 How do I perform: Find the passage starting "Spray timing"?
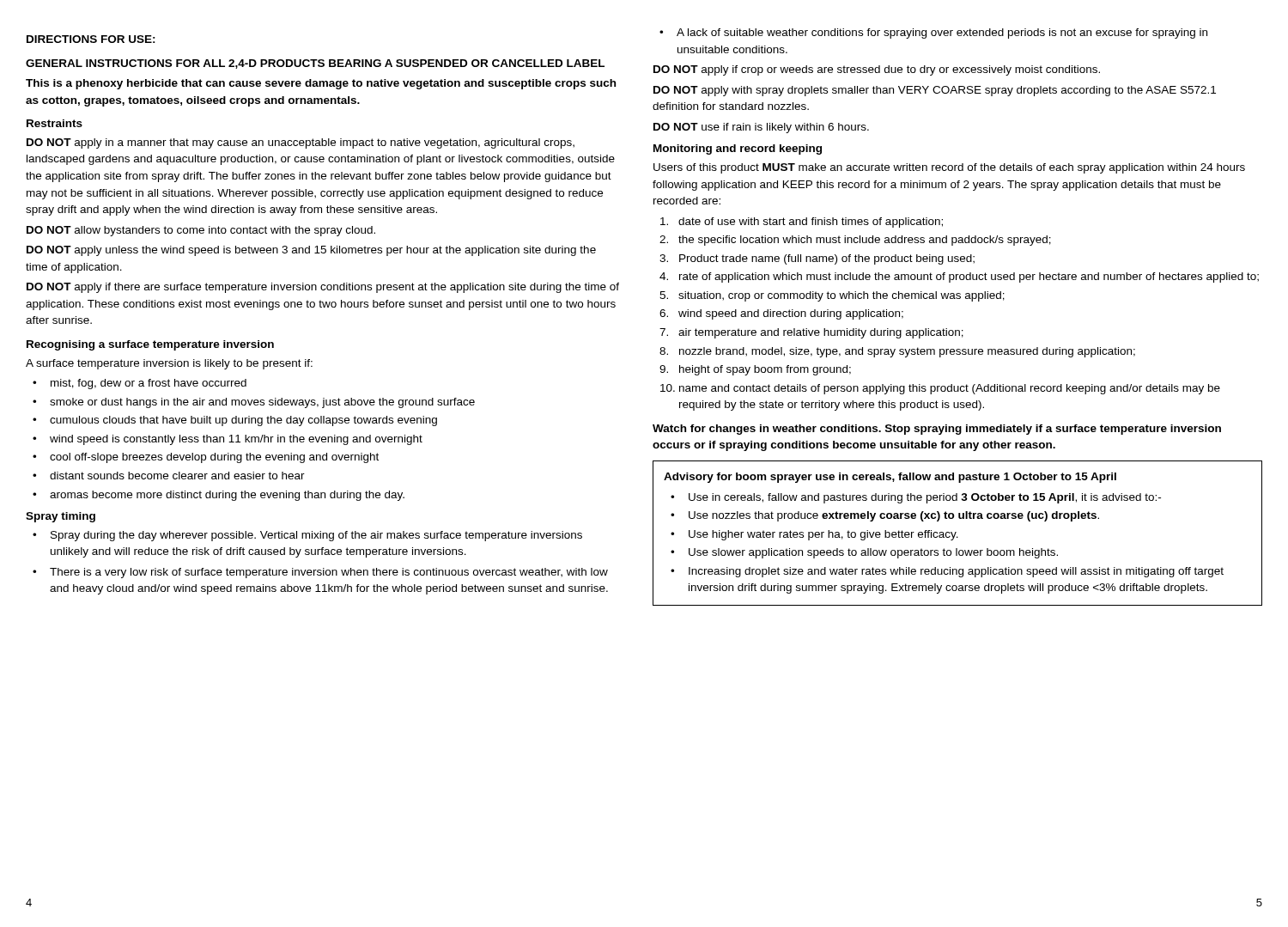pyautogui.click(x=61, y=516)
